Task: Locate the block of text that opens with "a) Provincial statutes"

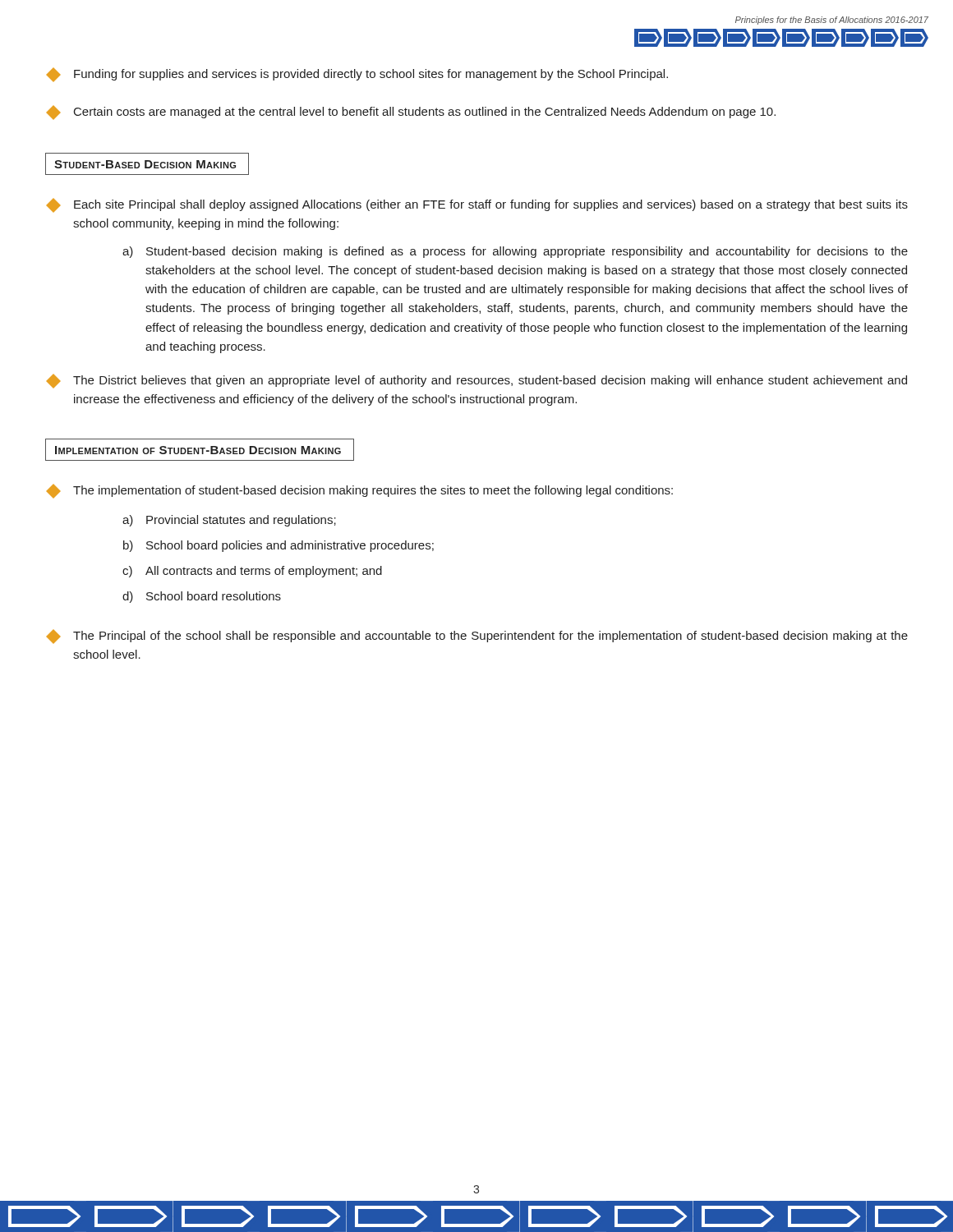Action: [229, 521]
